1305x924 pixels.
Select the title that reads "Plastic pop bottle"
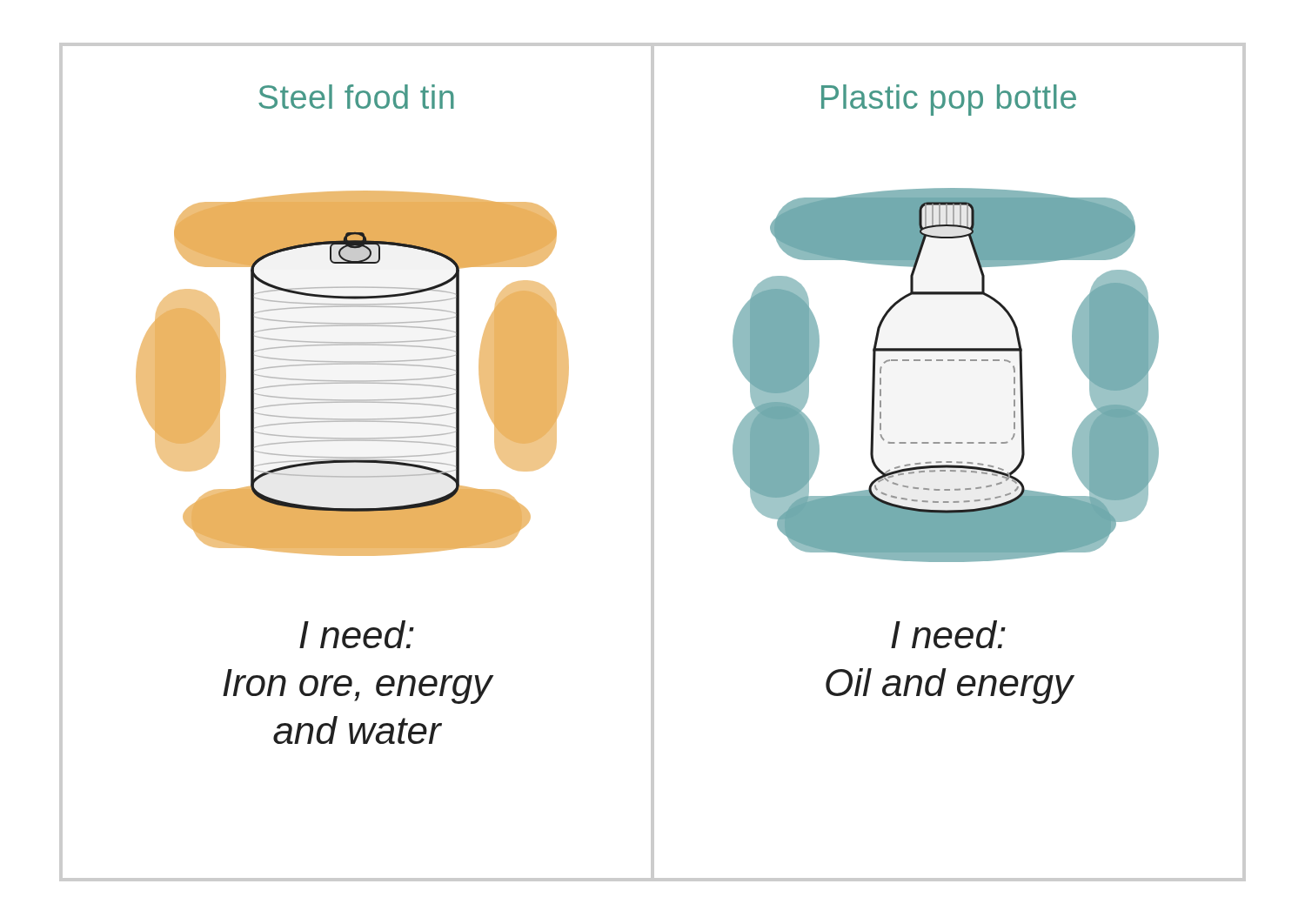(948, 97)
